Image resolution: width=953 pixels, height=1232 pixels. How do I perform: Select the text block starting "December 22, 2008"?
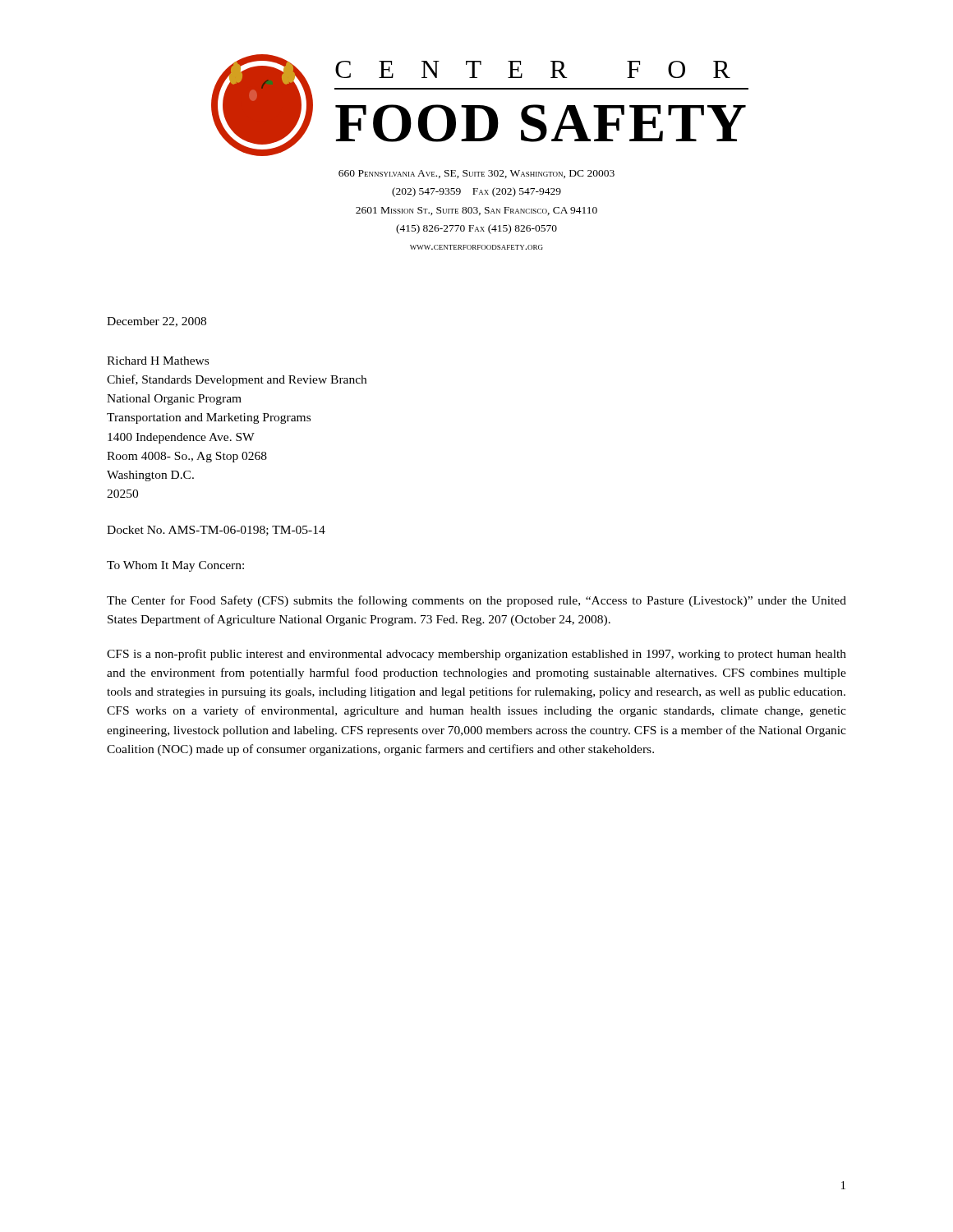click(x=157, y=321)
